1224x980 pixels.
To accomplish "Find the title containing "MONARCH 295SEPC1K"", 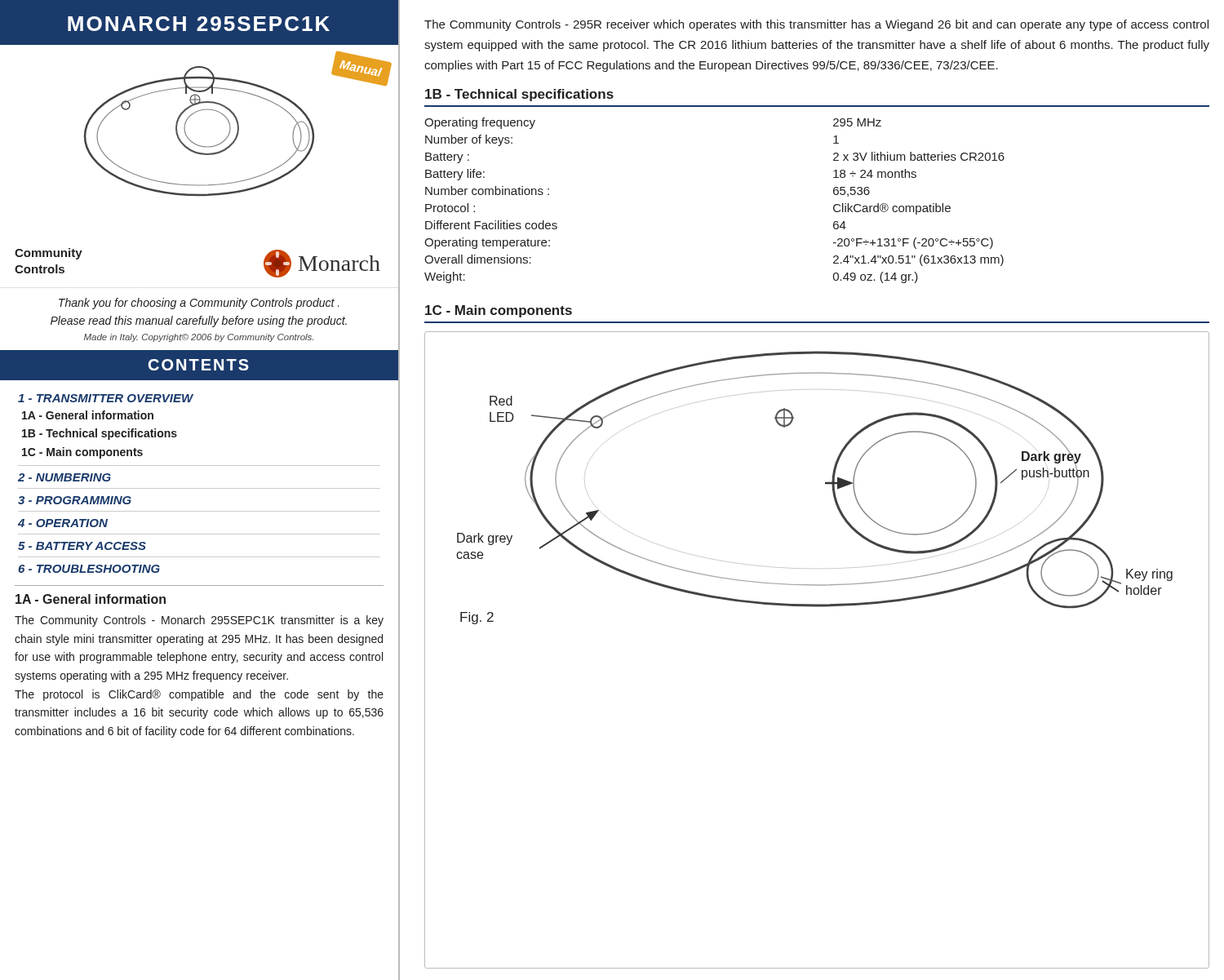I will (199, 24).
